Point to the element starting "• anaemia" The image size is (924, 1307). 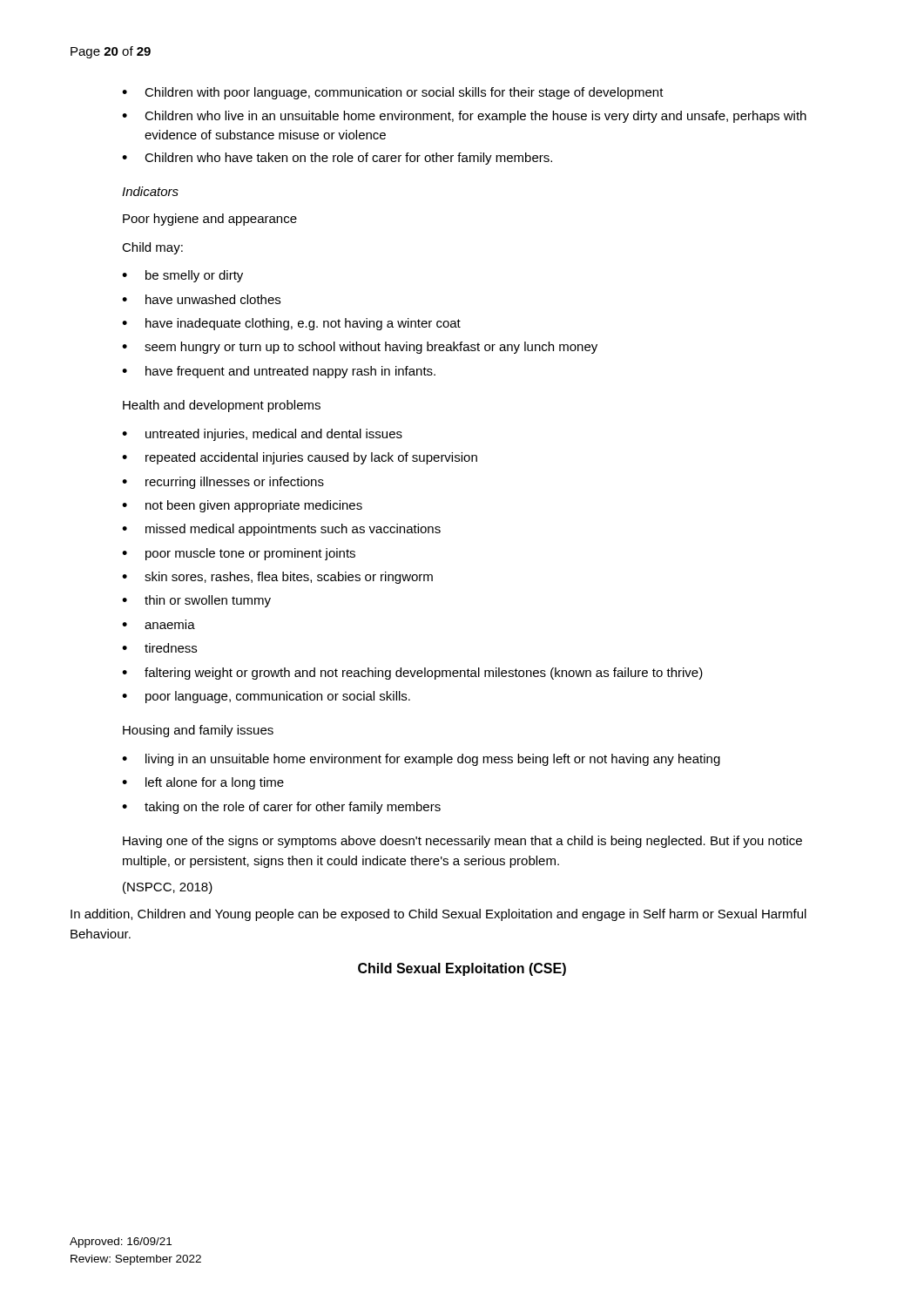coord(158,624)
